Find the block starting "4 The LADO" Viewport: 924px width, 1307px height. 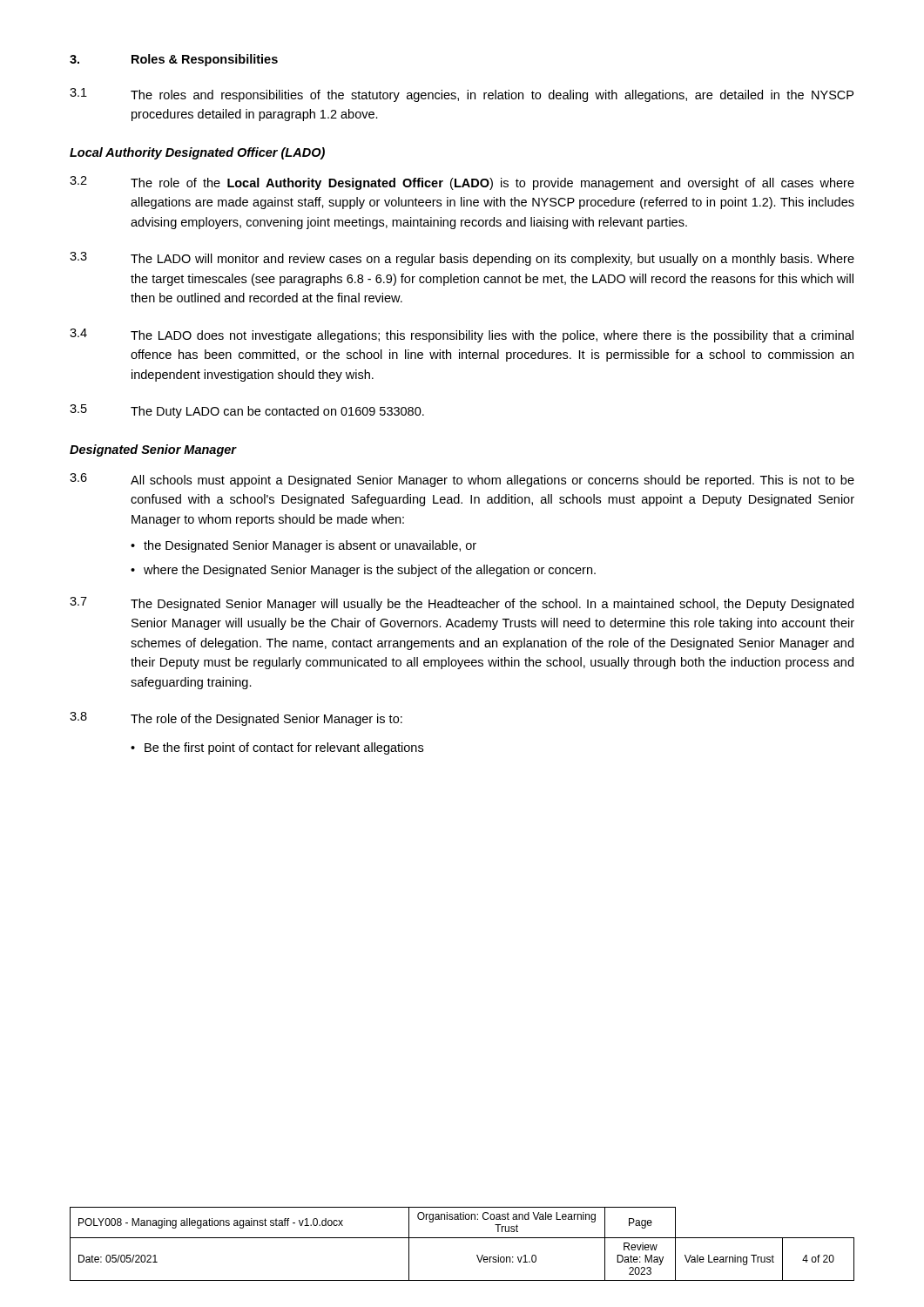click(462, 355)
